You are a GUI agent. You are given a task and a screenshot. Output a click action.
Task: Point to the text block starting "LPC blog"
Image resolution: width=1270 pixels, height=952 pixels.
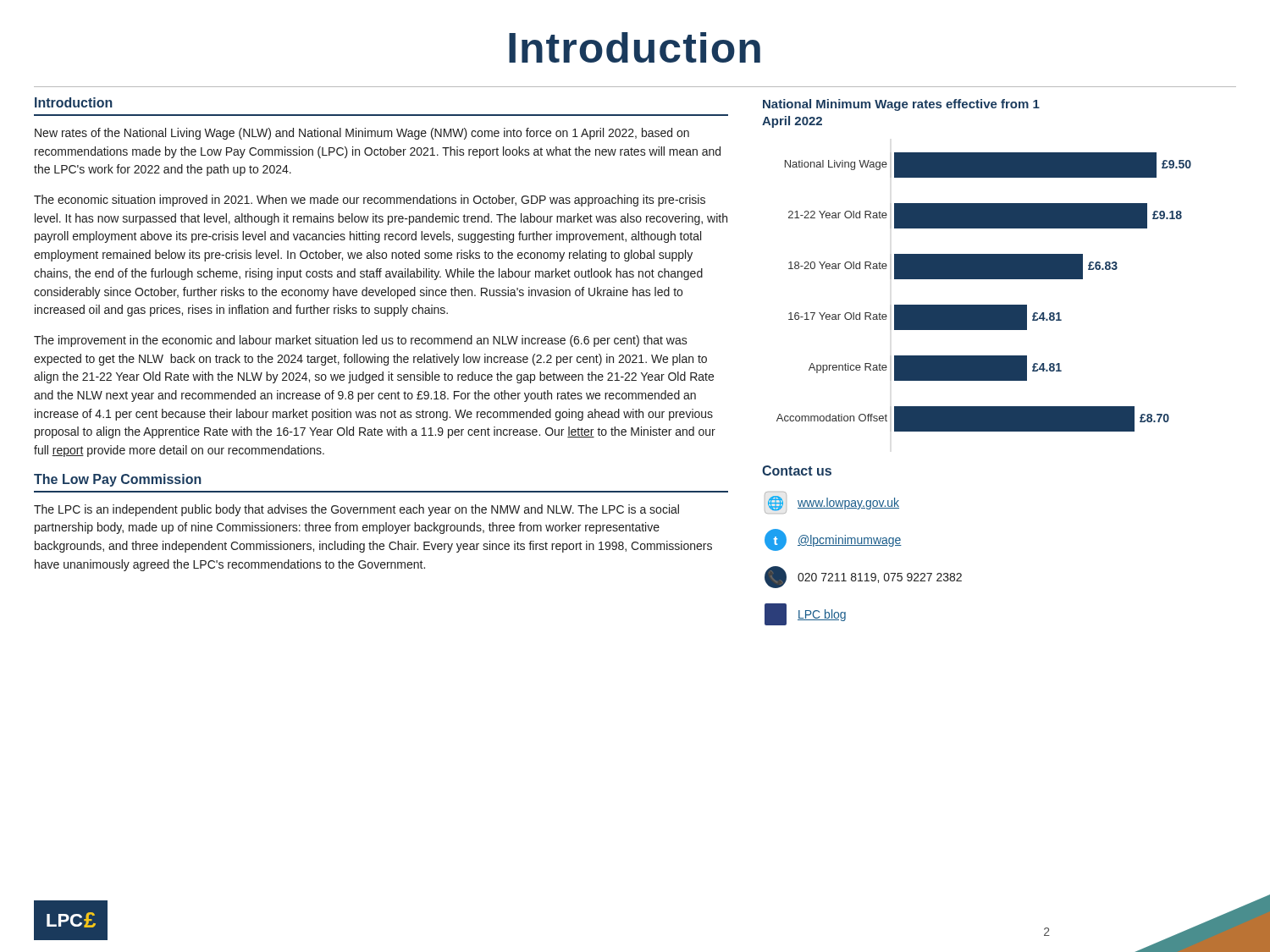tap(804, 614)
